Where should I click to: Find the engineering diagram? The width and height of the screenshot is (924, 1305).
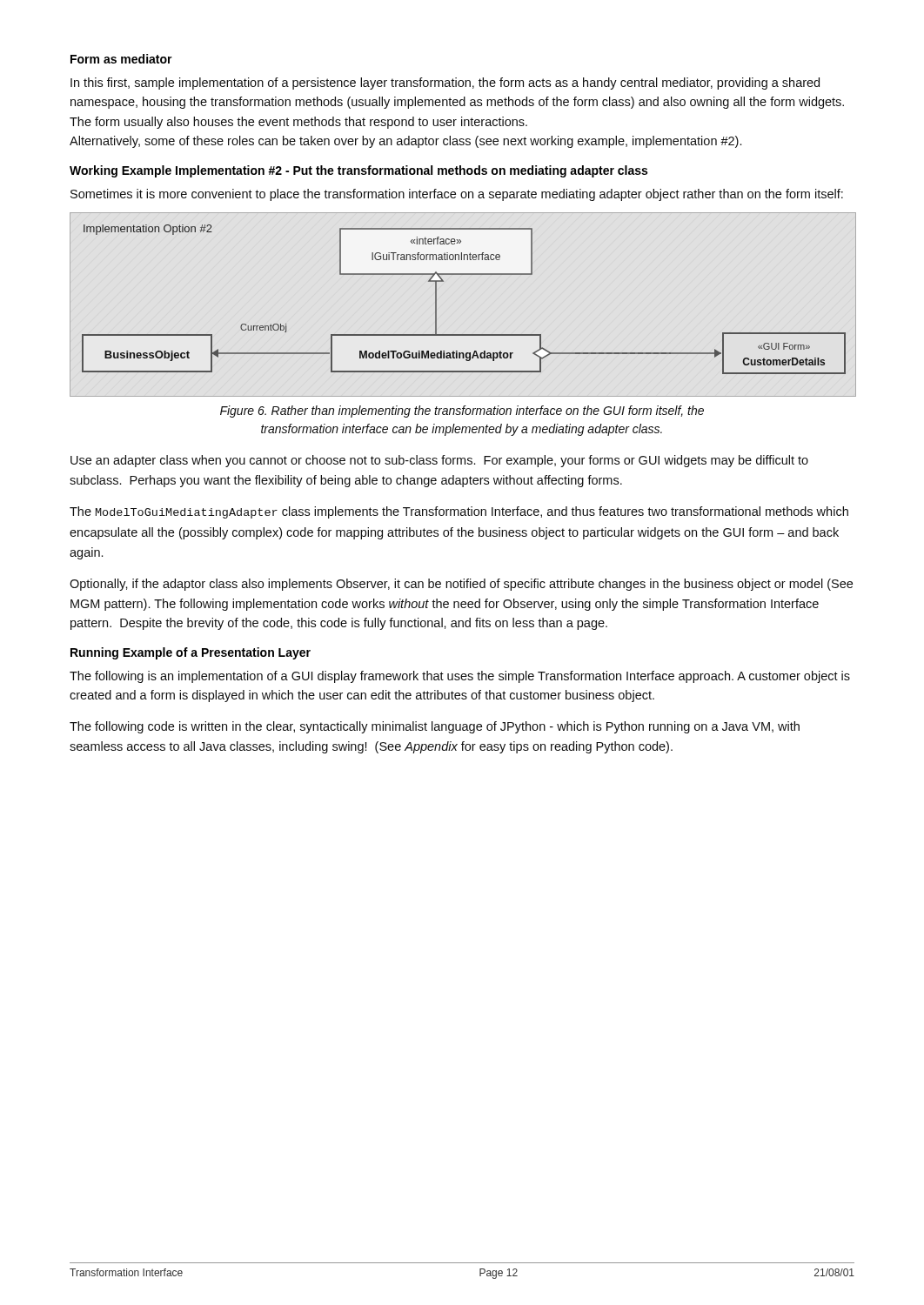[462, 305]
